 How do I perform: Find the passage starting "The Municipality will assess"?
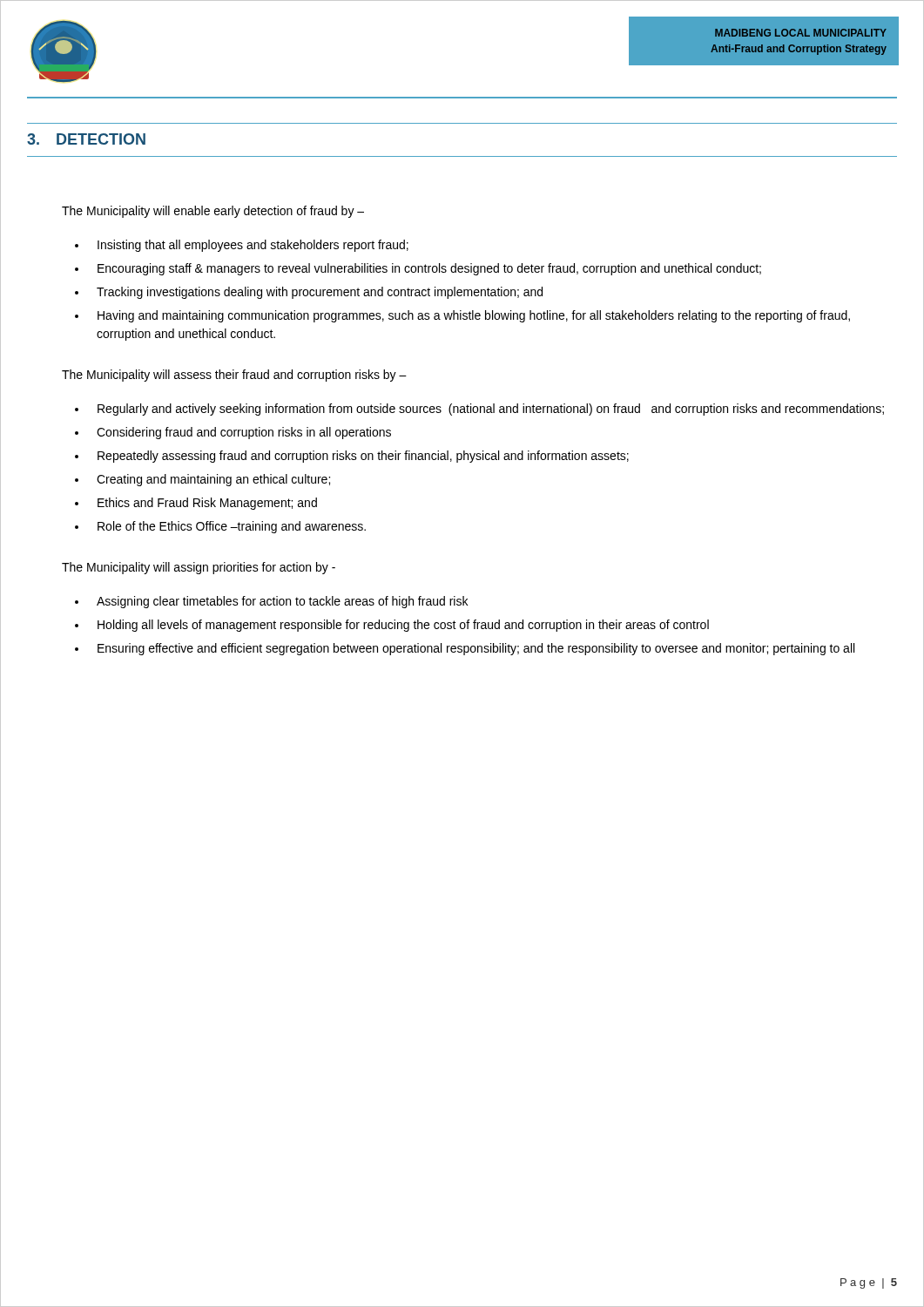click(x=234, y=375)
